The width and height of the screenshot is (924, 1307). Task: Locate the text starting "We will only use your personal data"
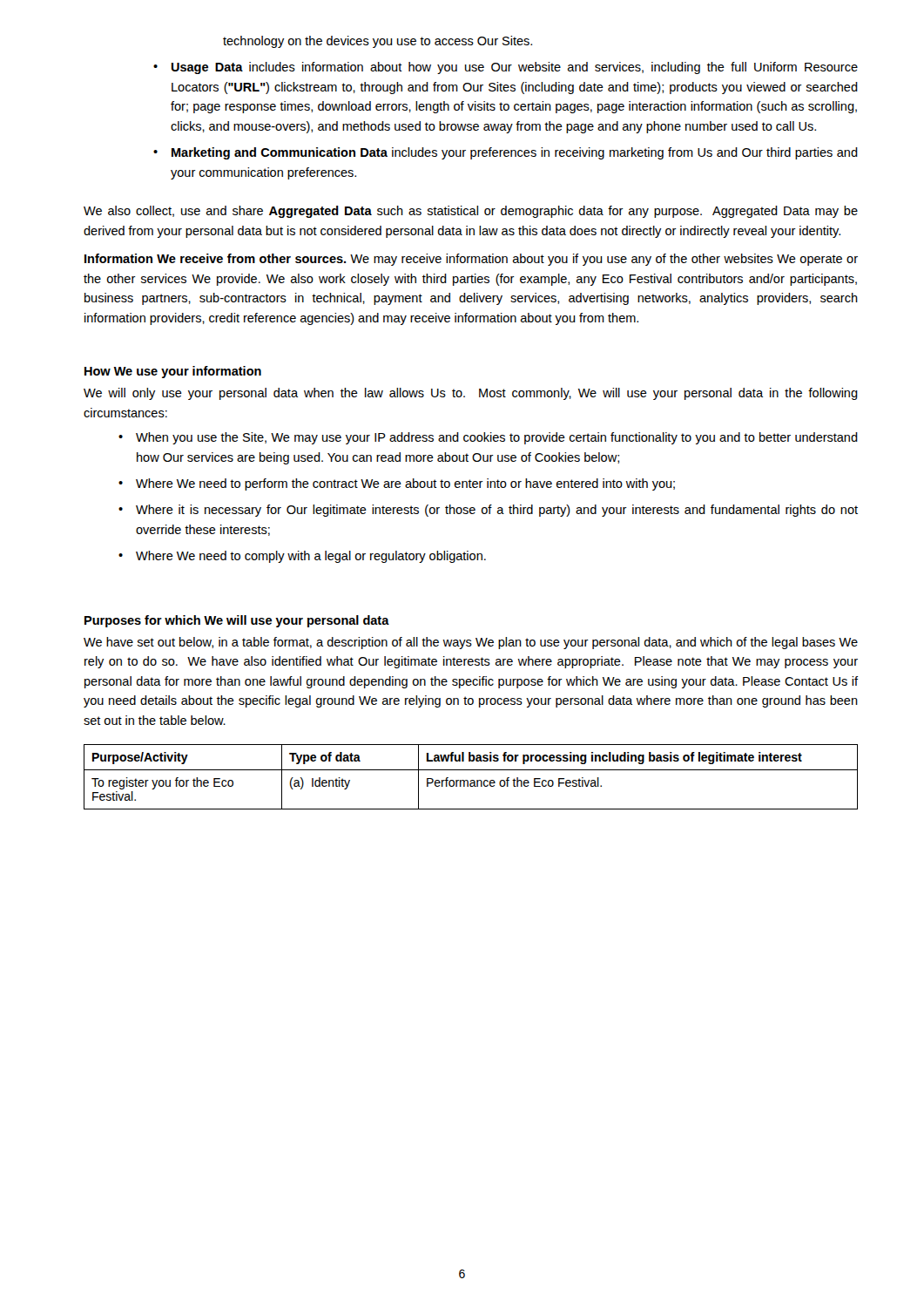point(471,403)
